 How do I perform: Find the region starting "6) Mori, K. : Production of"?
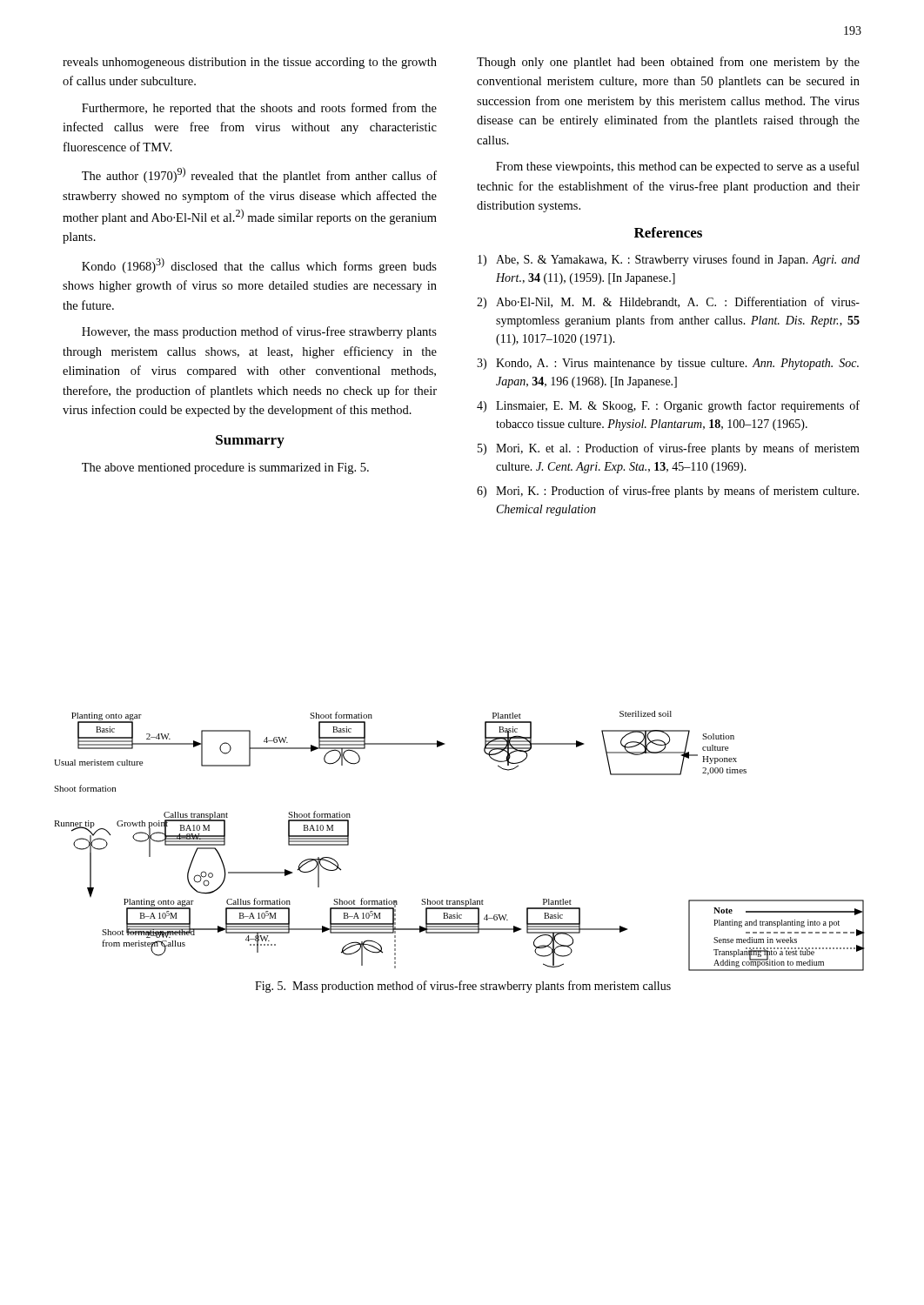click(x=668, y=500)
